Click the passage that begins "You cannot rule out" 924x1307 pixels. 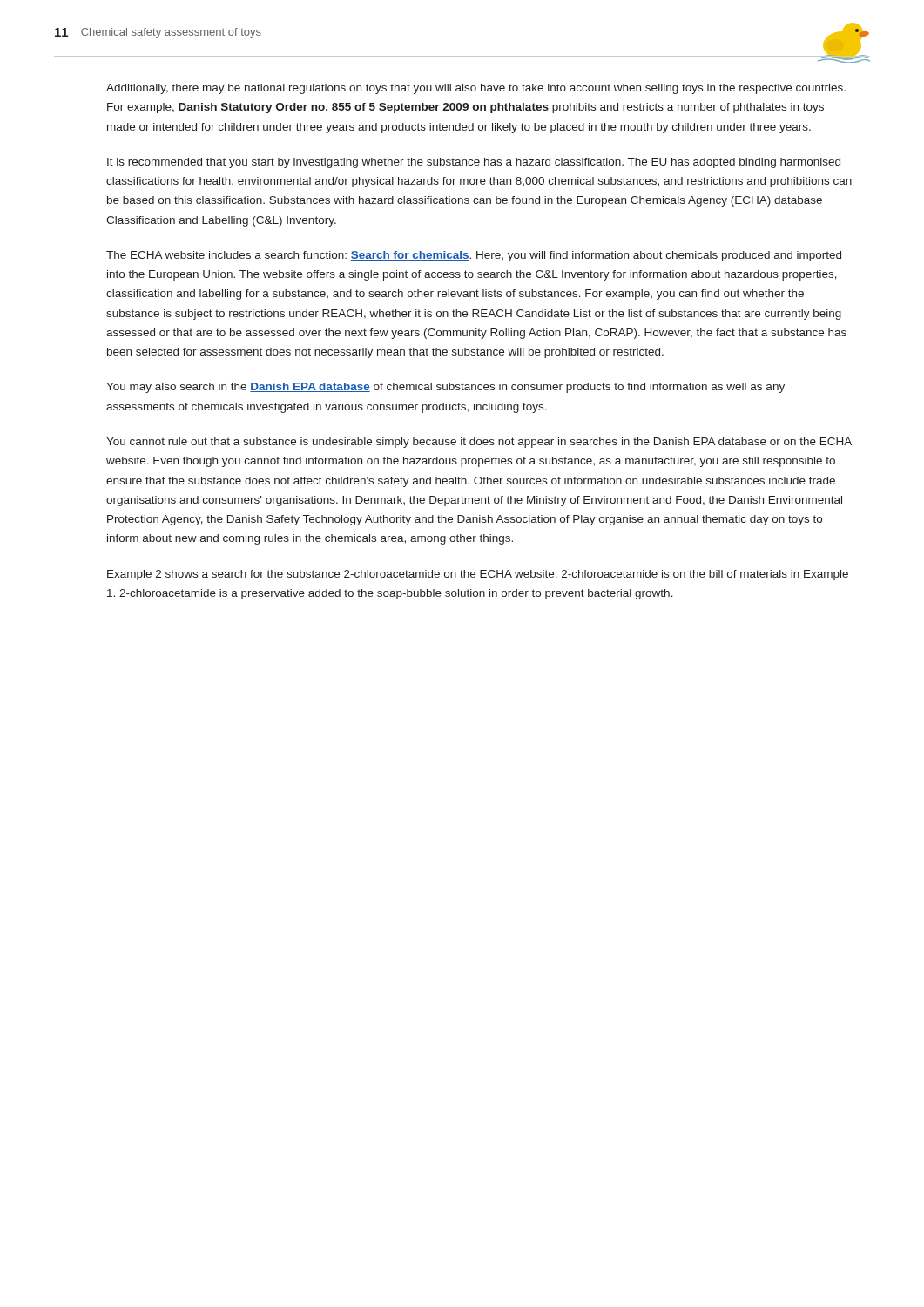(479, 490)
